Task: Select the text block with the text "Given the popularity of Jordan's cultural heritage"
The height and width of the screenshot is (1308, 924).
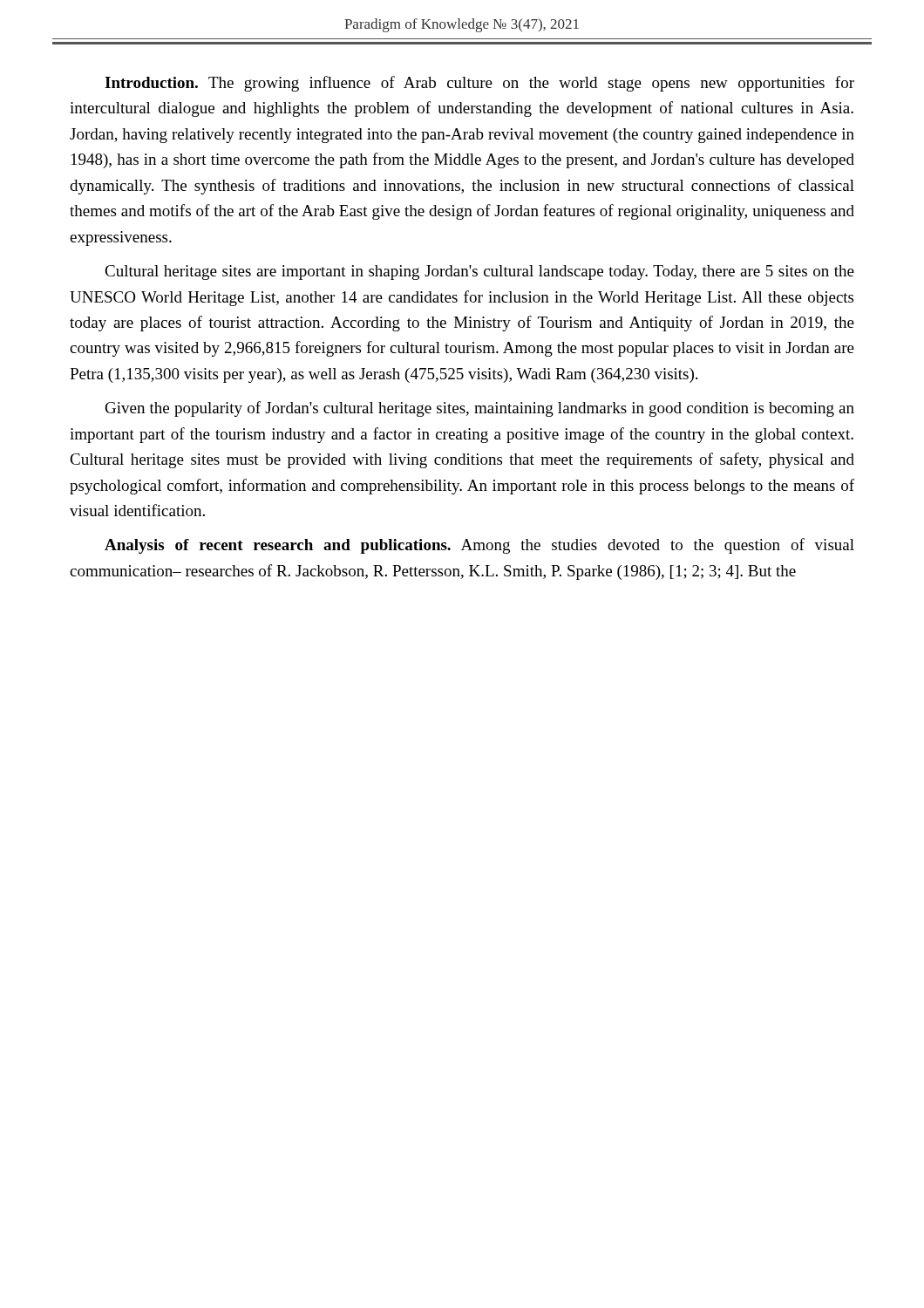Action: tap(462, 459)
